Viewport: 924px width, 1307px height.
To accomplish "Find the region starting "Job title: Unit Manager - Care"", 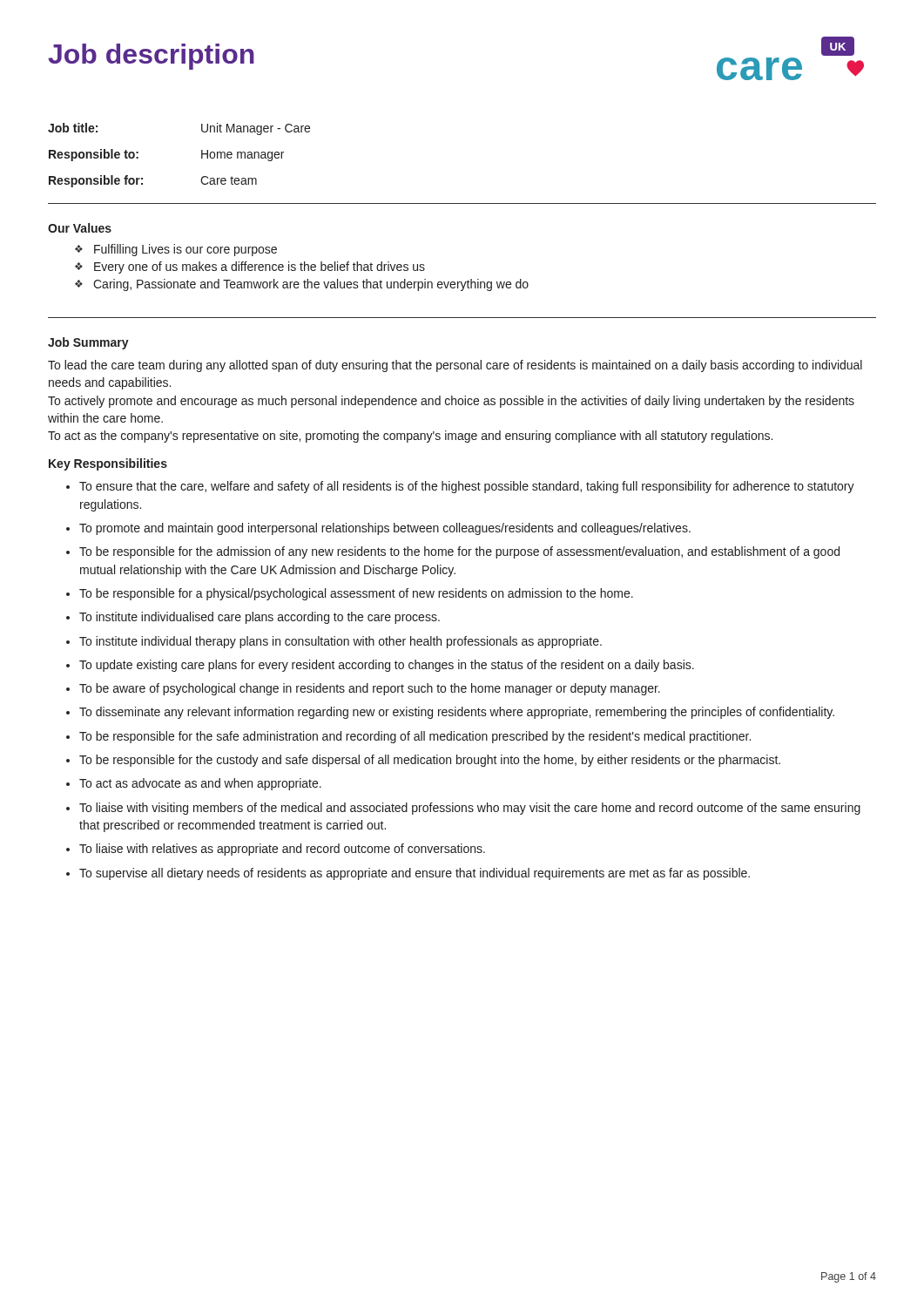I will point(74,129).
